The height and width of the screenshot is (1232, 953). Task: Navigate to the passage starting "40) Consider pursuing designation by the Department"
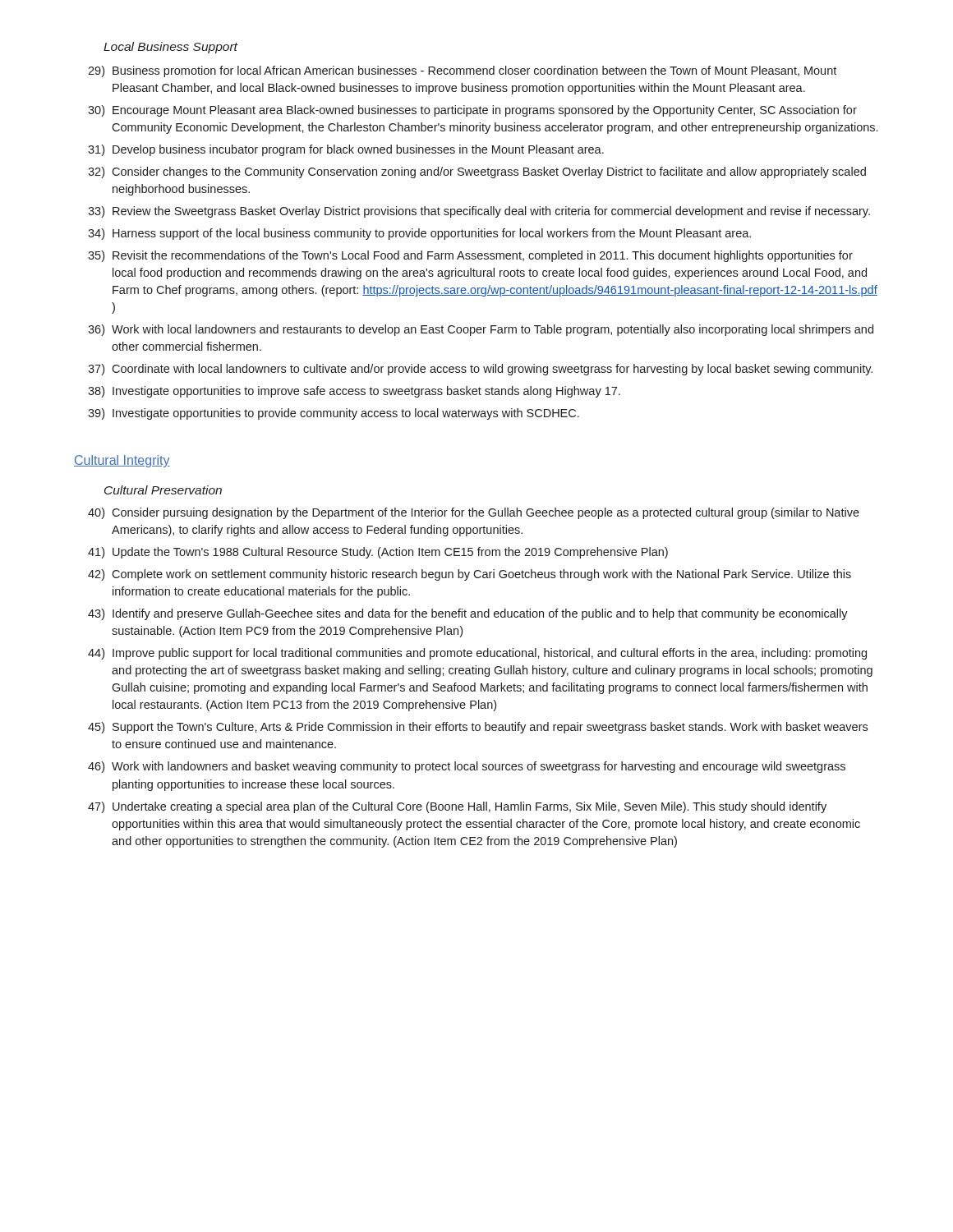click(x=476, y=522)
